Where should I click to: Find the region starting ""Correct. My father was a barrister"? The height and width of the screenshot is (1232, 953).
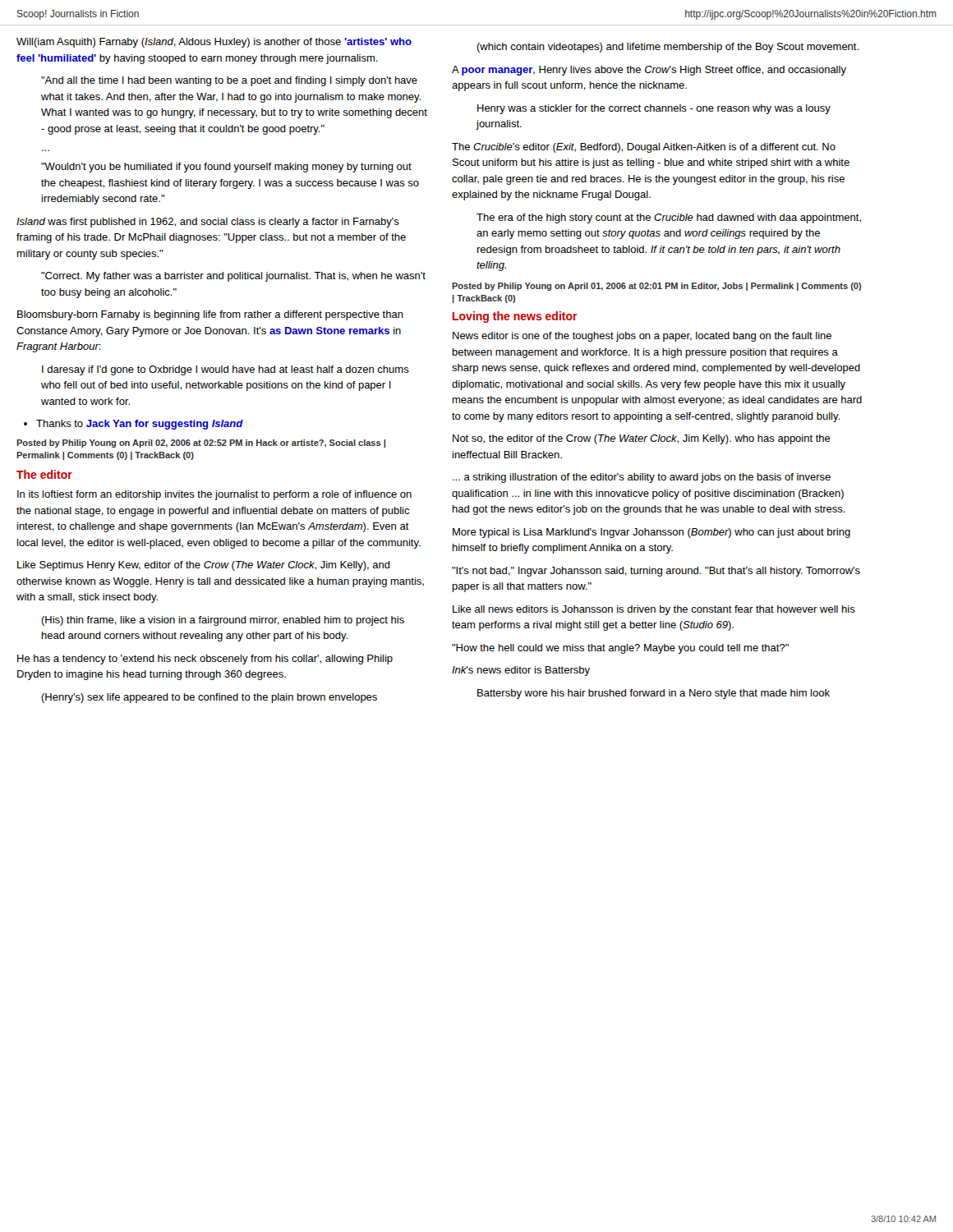click(233, 284)
